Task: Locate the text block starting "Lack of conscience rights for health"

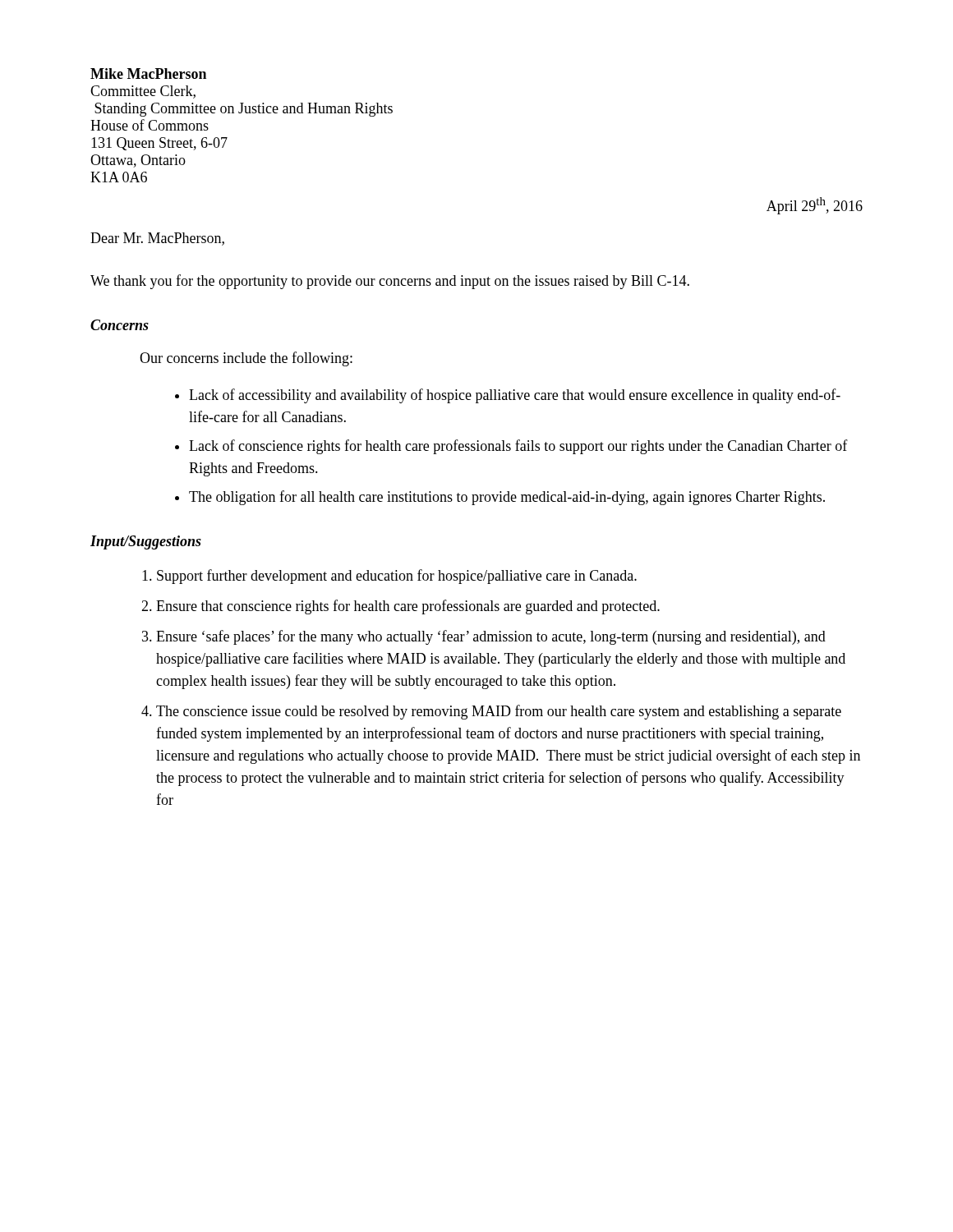Action: (x=518, y=457)
